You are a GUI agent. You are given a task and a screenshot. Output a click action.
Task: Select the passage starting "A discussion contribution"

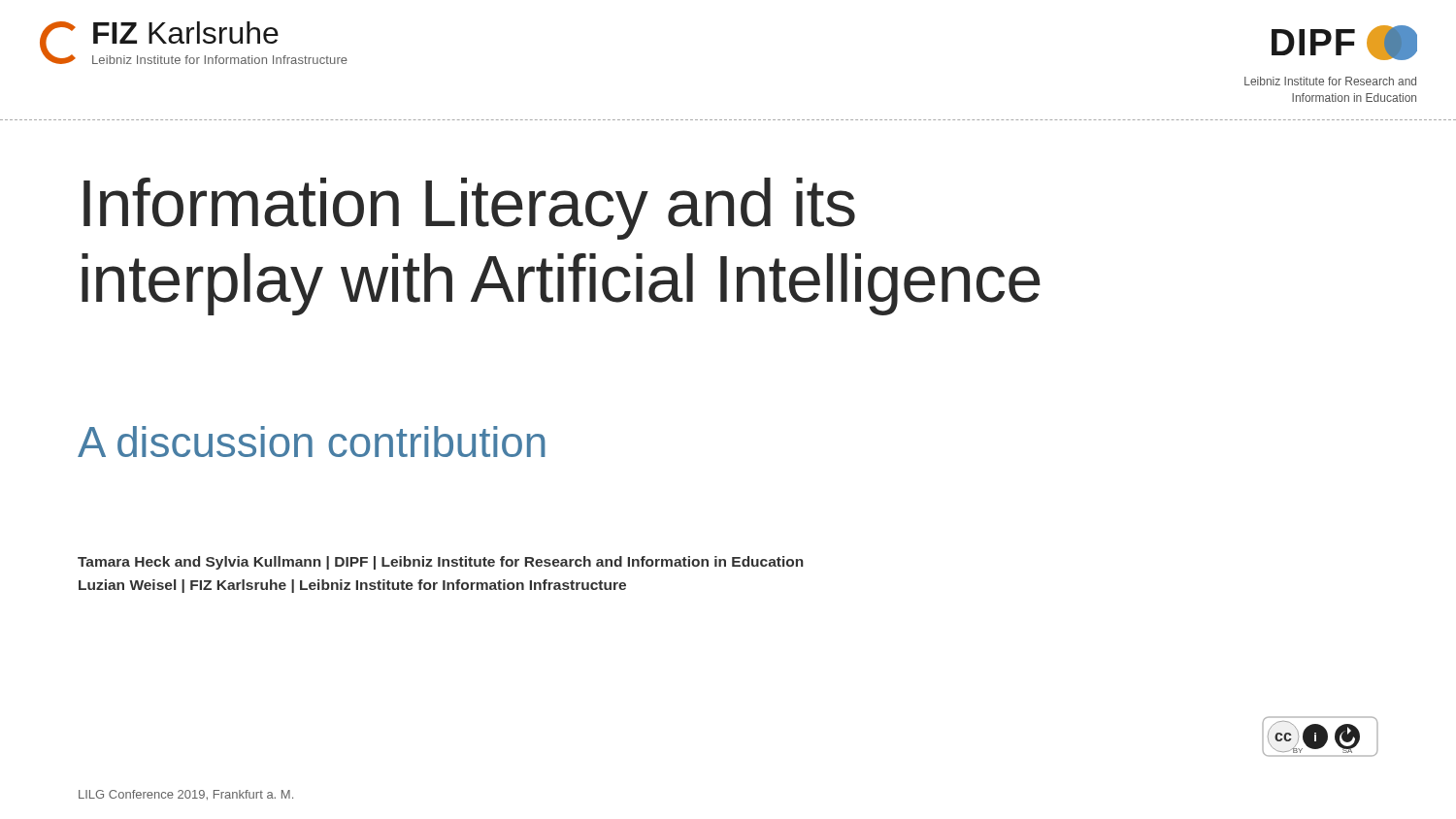(x=313, y=442)
